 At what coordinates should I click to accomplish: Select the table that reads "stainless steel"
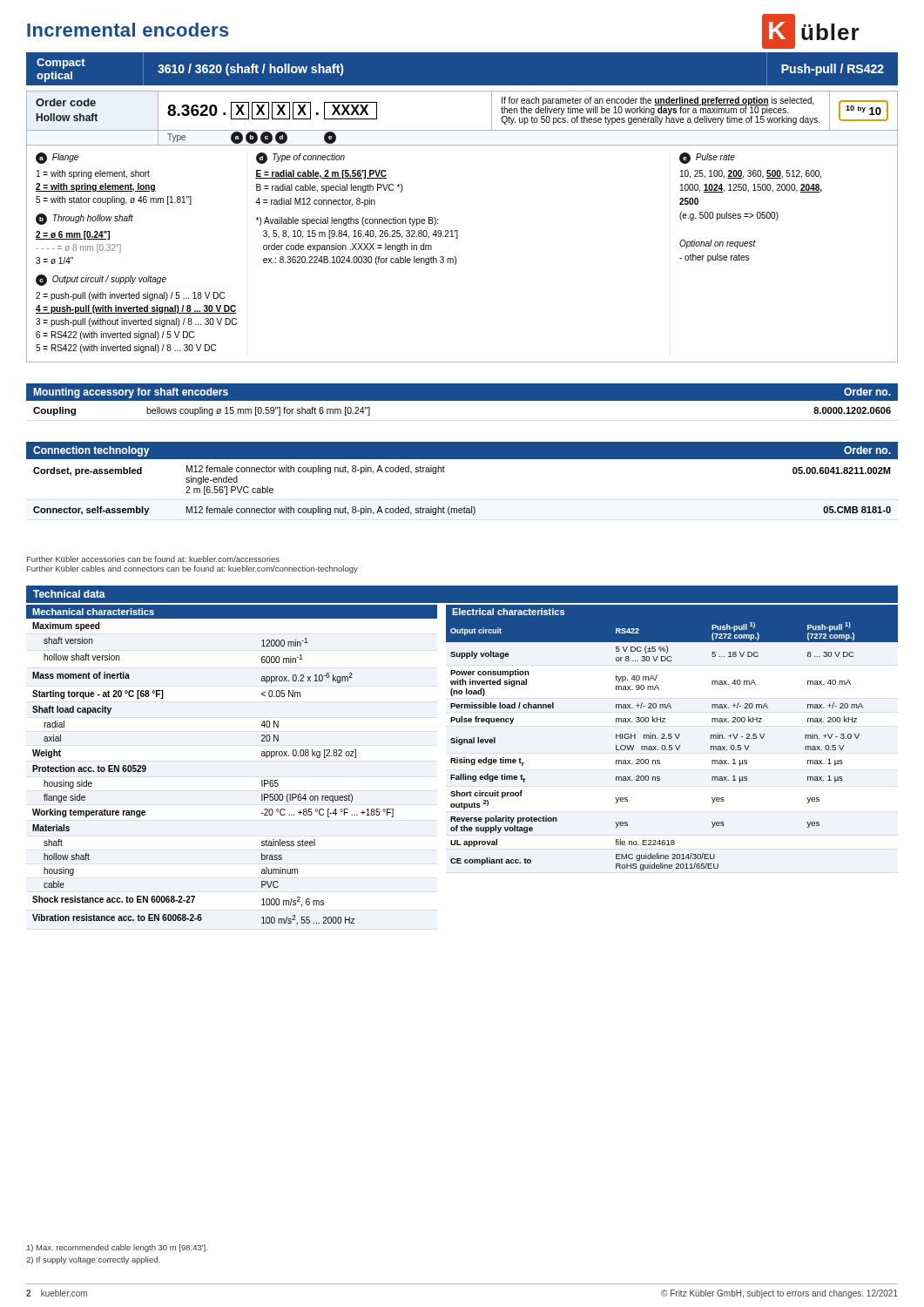pyautogui.click(x=232, y=767)
